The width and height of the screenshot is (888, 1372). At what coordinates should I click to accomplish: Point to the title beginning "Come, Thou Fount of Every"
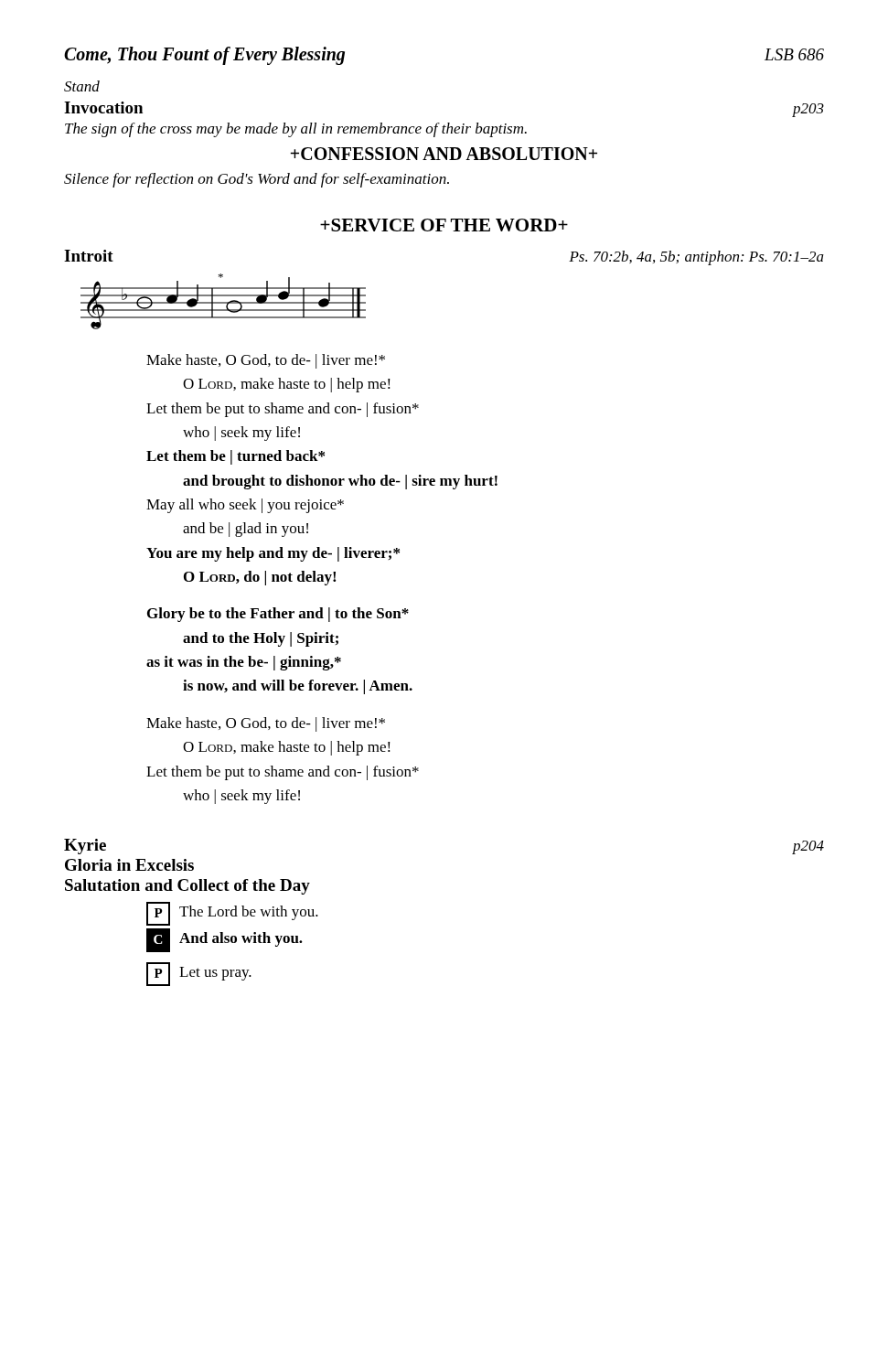click(x=206, y=55)
